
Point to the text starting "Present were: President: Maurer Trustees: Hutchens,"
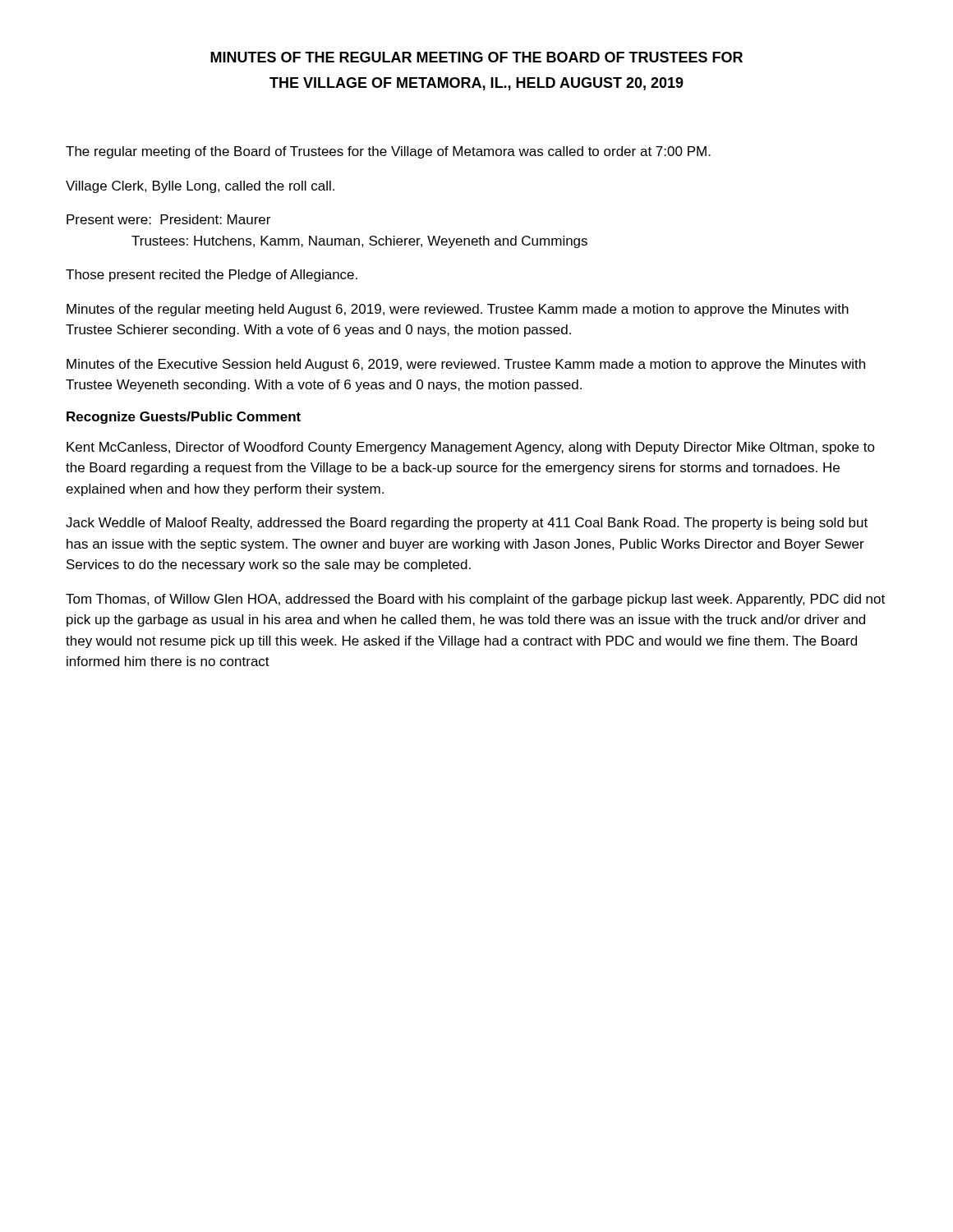(x=476, y=232)
